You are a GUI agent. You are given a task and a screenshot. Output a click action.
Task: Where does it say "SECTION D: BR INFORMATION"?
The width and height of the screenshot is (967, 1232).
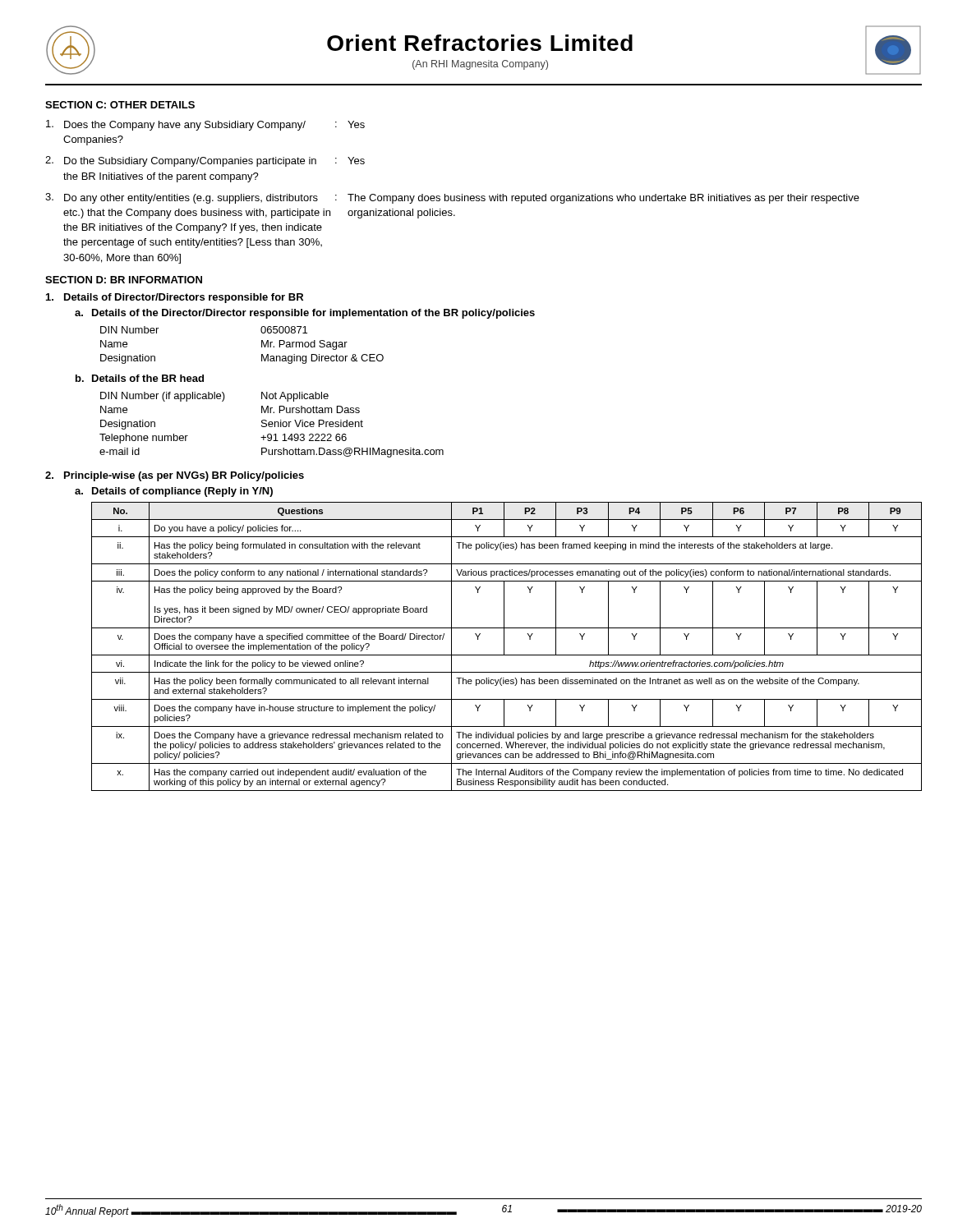pos(124,279)
